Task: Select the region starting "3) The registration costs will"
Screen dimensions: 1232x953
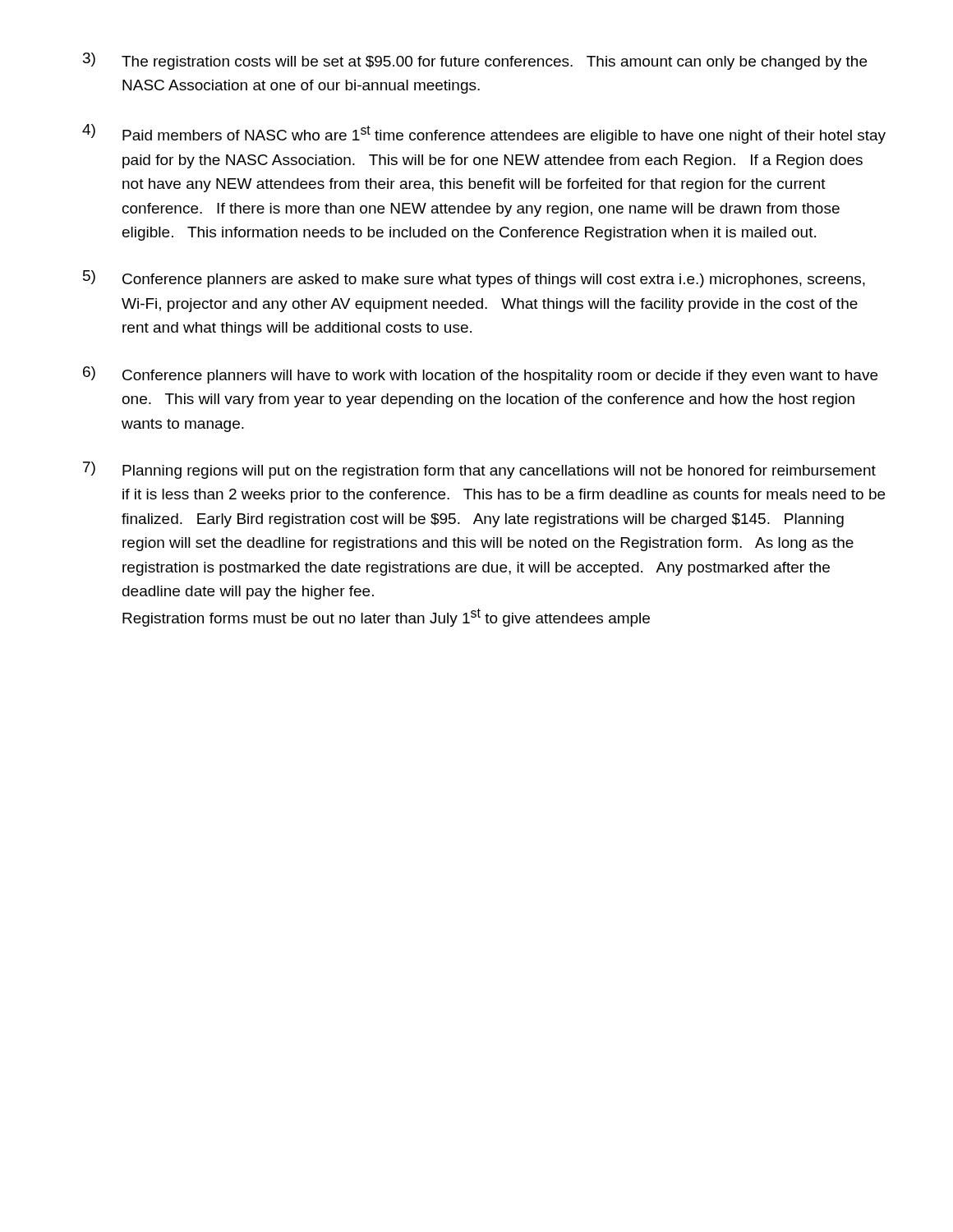Action: click(485, 73)
